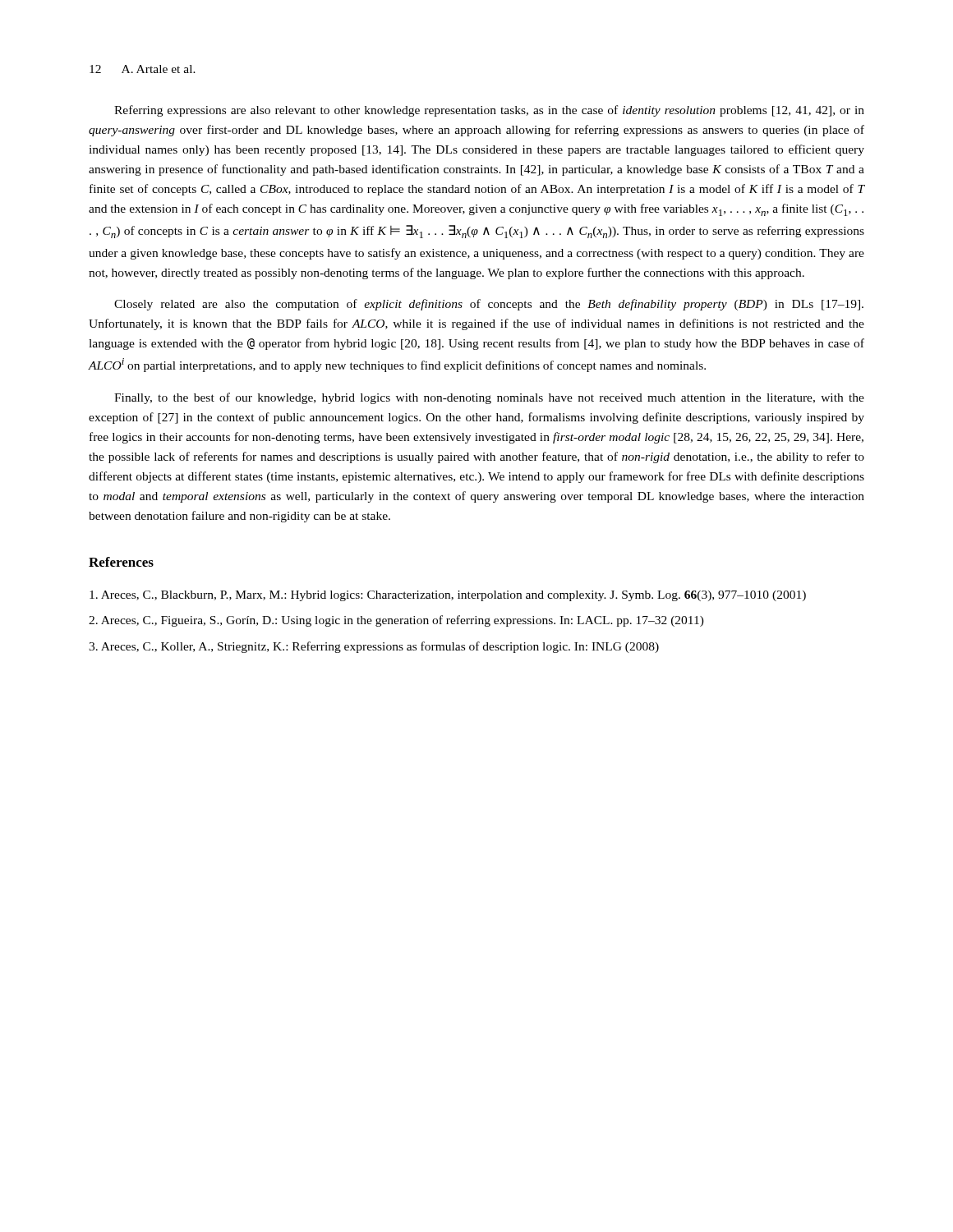The height and width of the screenshot is (1232, 953).
Task: Click on the passage starting "3. Areces, C., Koller,"
Action: tap(476, 646)
